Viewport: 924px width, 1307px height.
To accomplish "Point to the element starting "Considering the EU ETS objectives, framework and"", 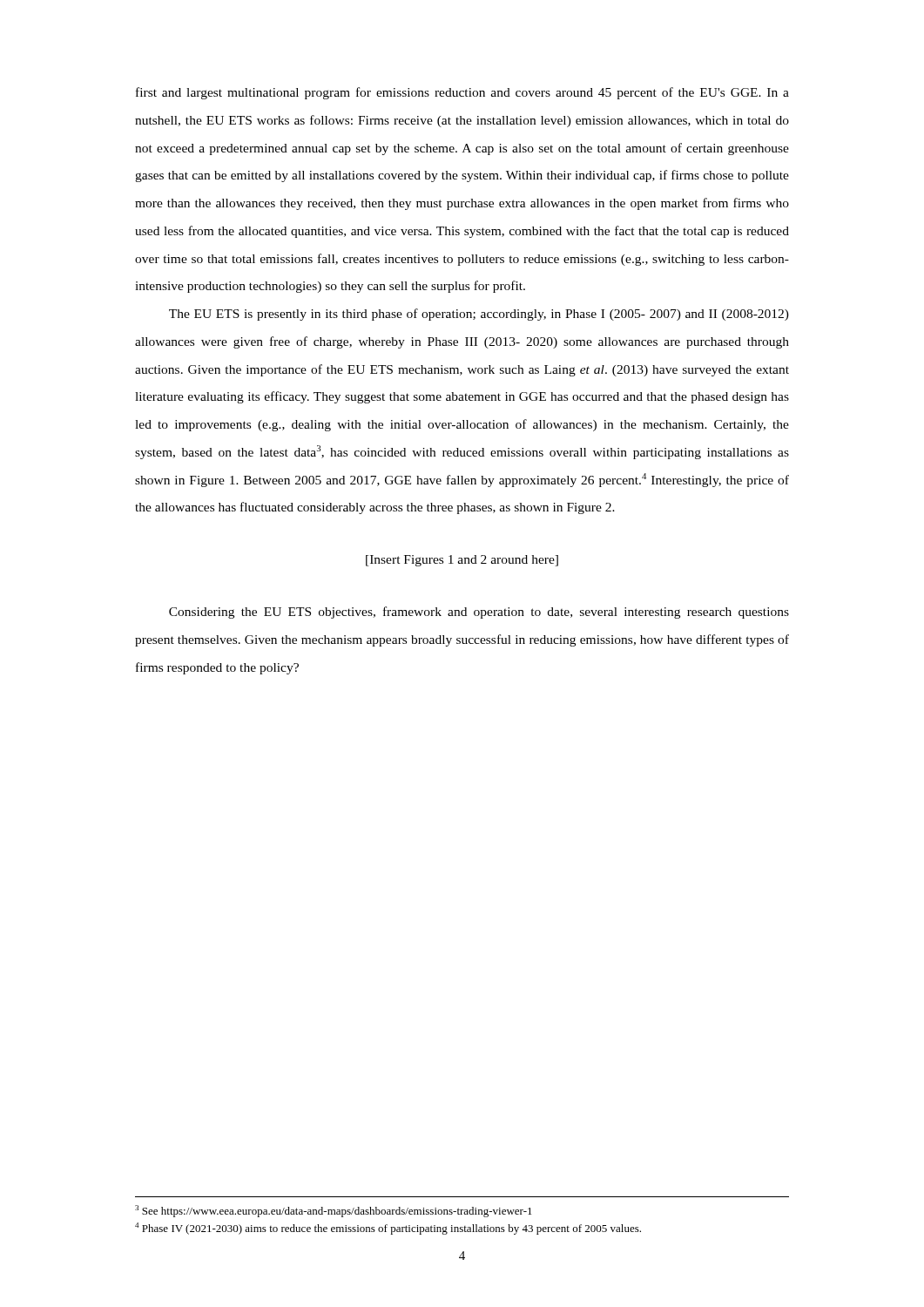I will pyautogui.click(x=462, y=639).
